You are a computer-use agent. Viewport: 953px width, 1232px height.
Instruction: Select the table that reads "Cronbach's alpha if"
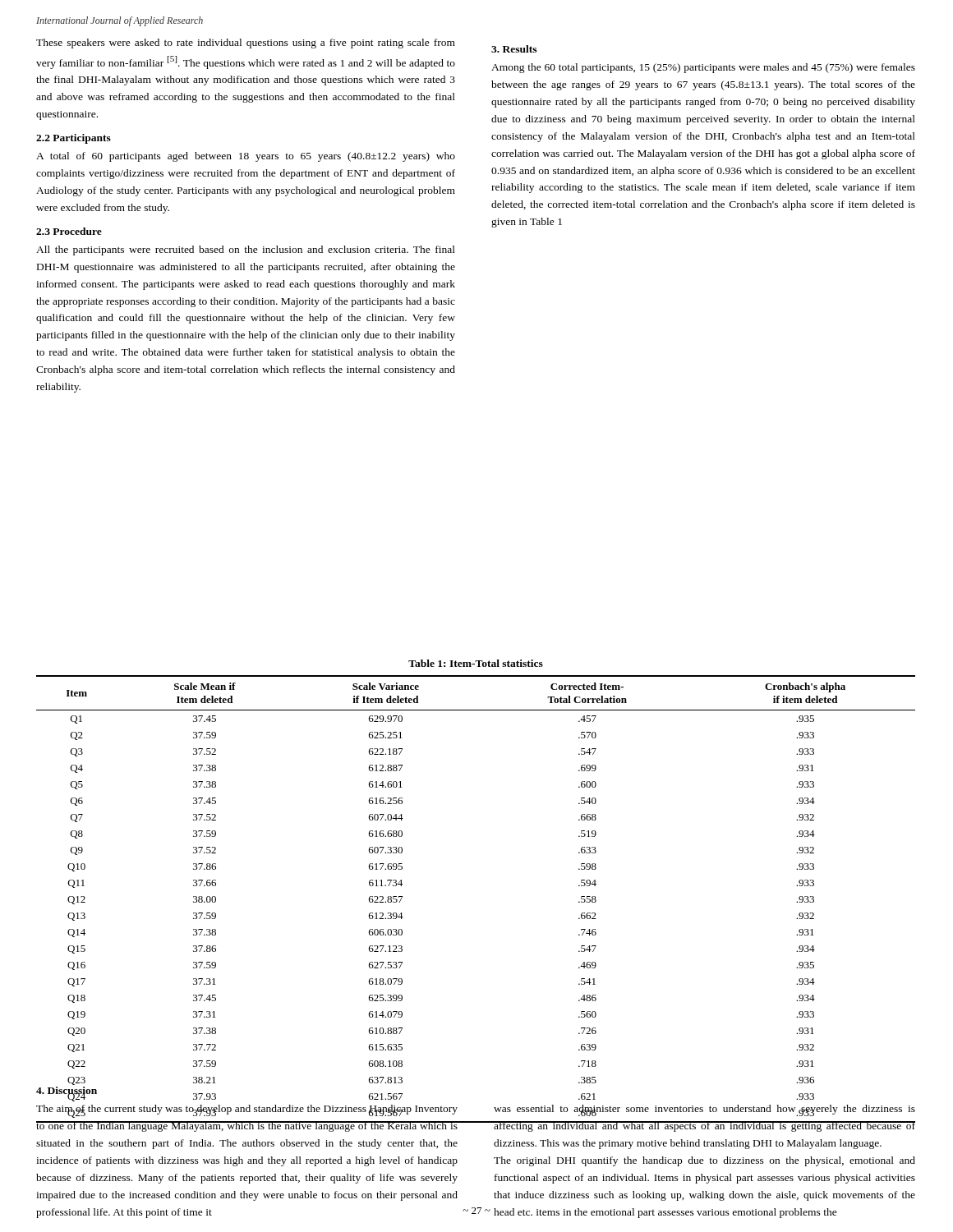[476, 899]
